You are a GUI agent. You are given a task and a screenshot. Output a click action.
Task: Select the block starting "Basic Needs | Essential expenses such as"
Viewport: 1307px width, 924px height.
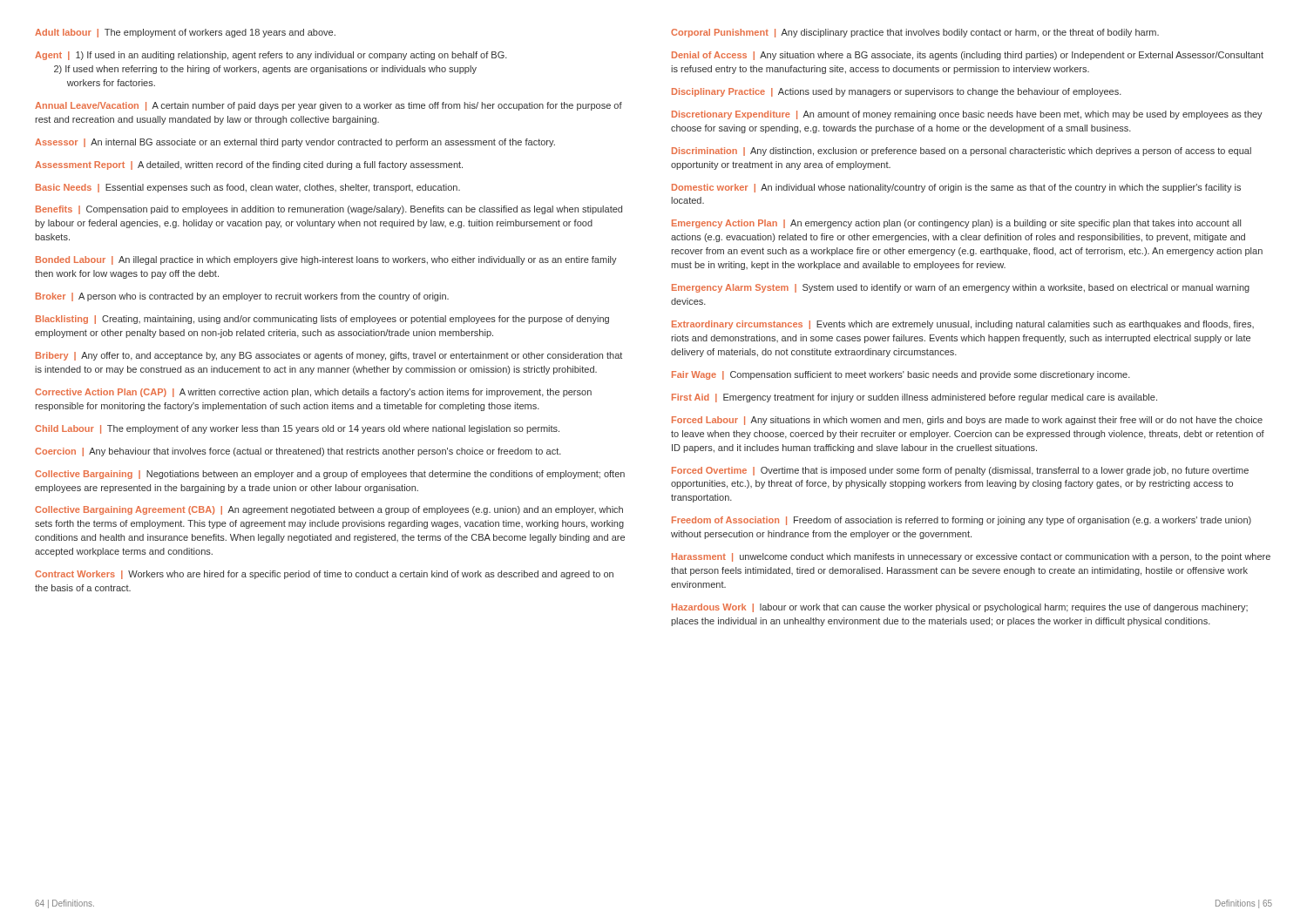(x=248, y=187)
